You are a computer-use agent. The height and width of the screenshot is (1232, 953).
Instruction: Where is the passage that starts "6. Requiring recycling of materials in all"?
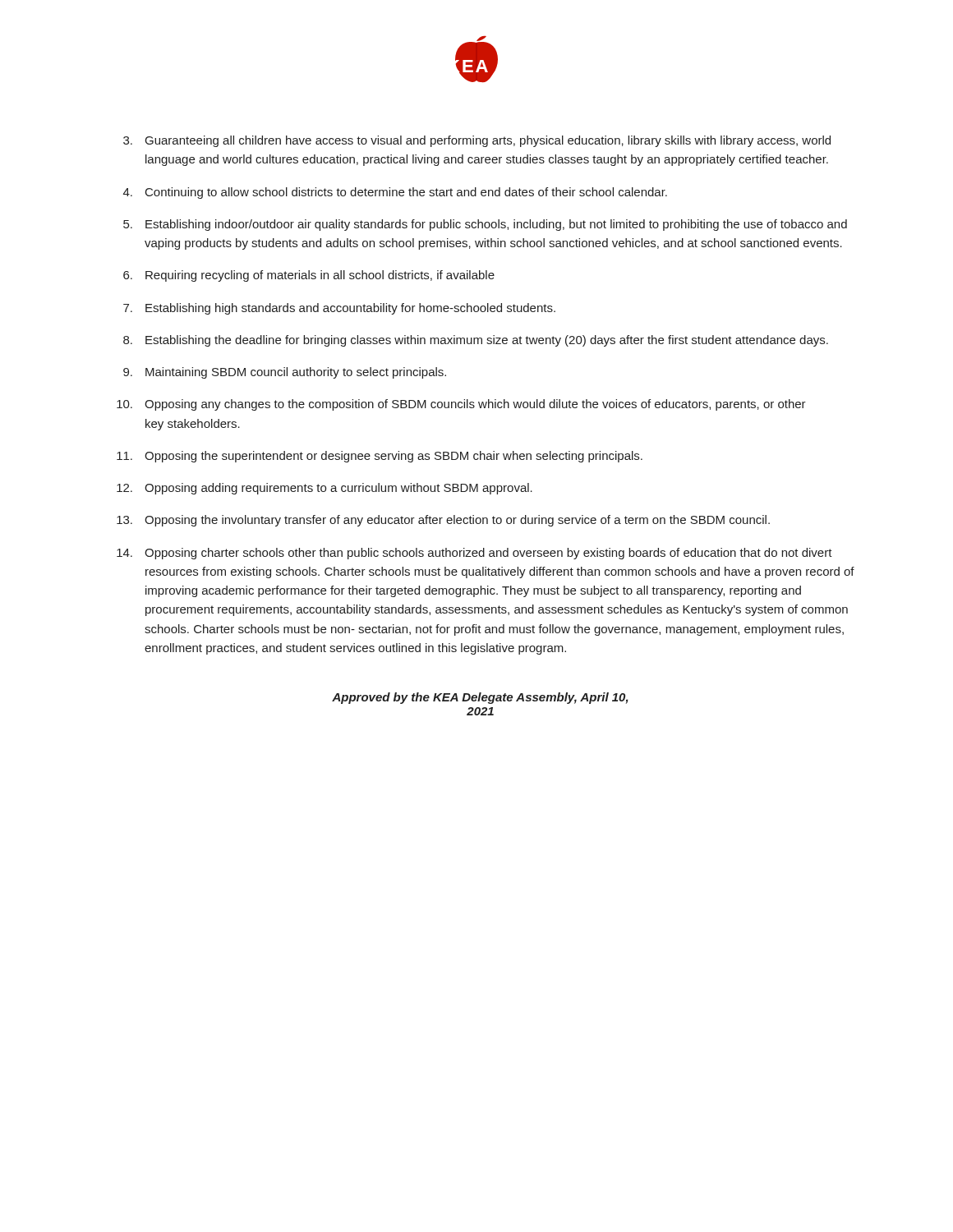[x=481, y=275]
